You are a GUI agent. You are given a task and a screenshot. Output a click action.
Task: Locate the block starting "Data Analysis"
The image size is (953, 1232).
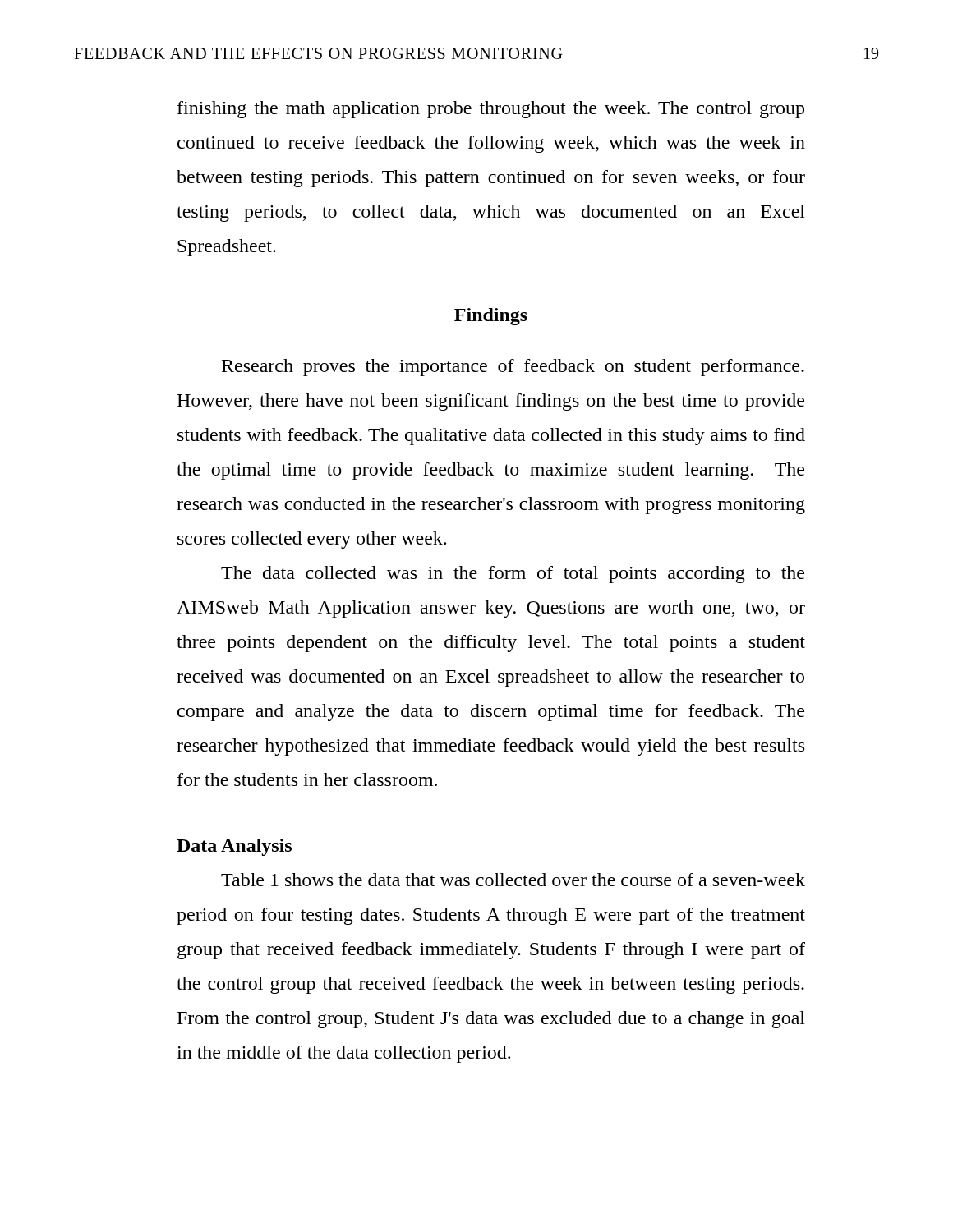click(x=234, y=845)
